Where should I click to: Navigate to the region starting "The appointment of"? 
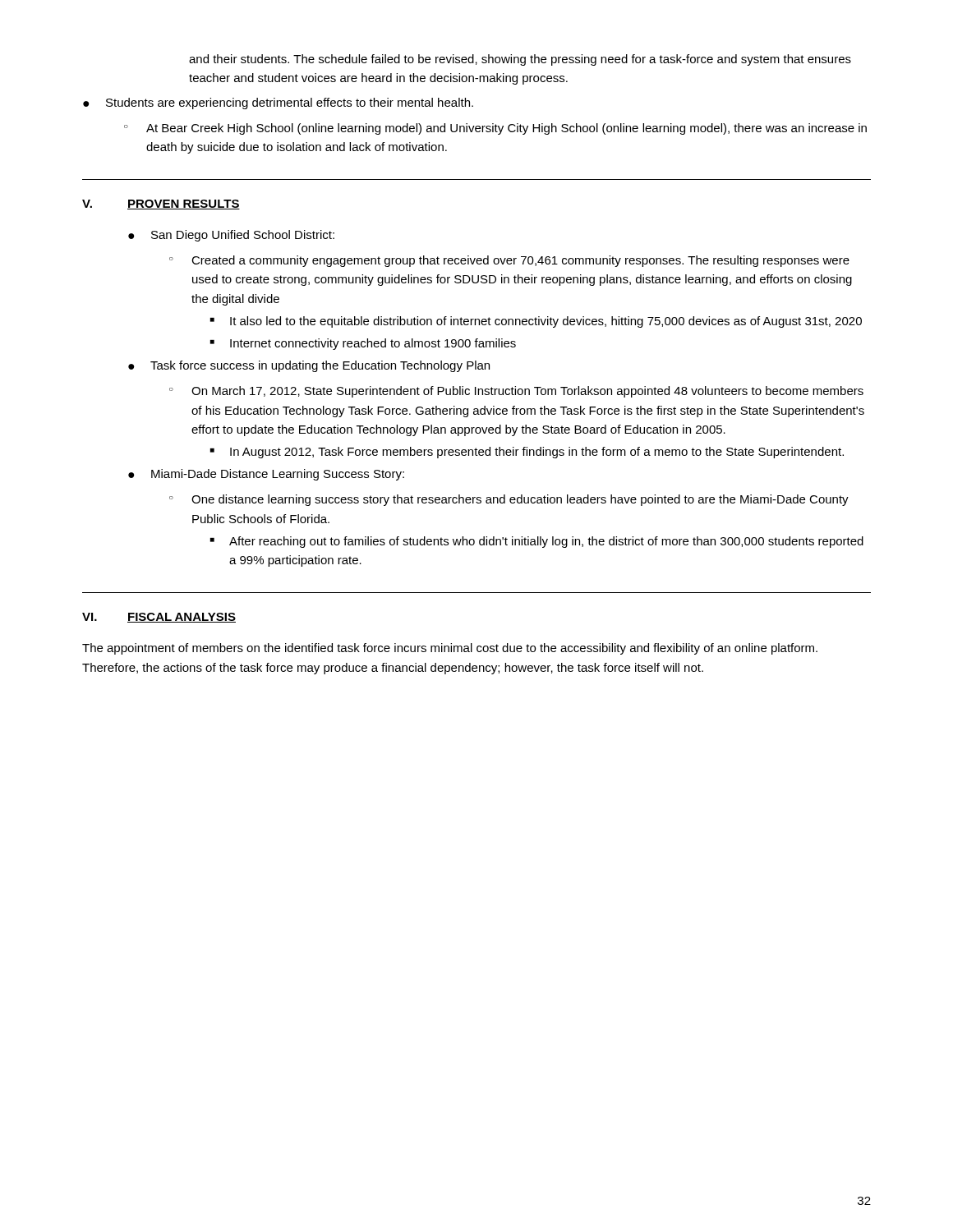pos(476,658)
